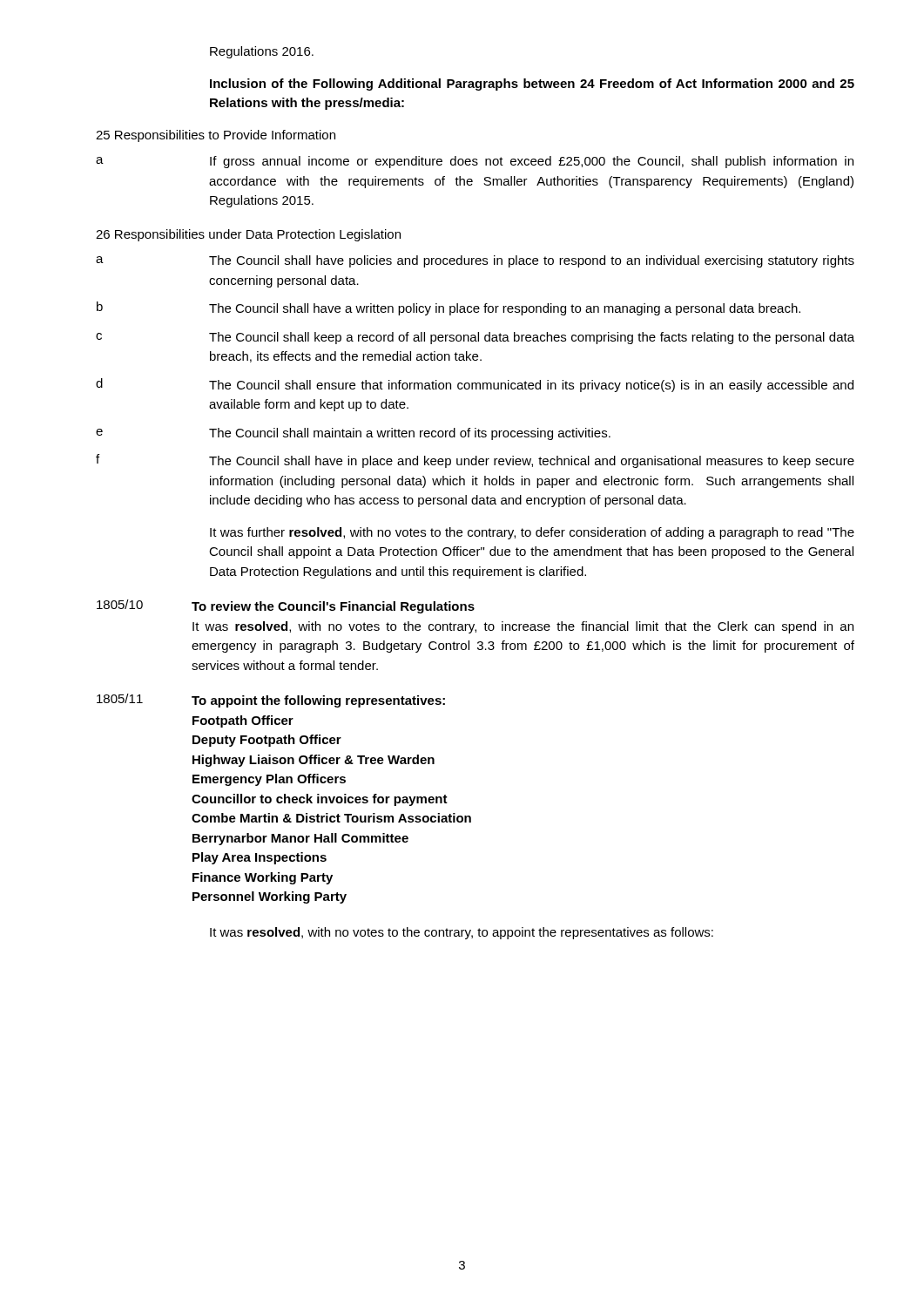
Task: Find the block on this page that starts "It was resolved,"
Action: click(462, 931)
